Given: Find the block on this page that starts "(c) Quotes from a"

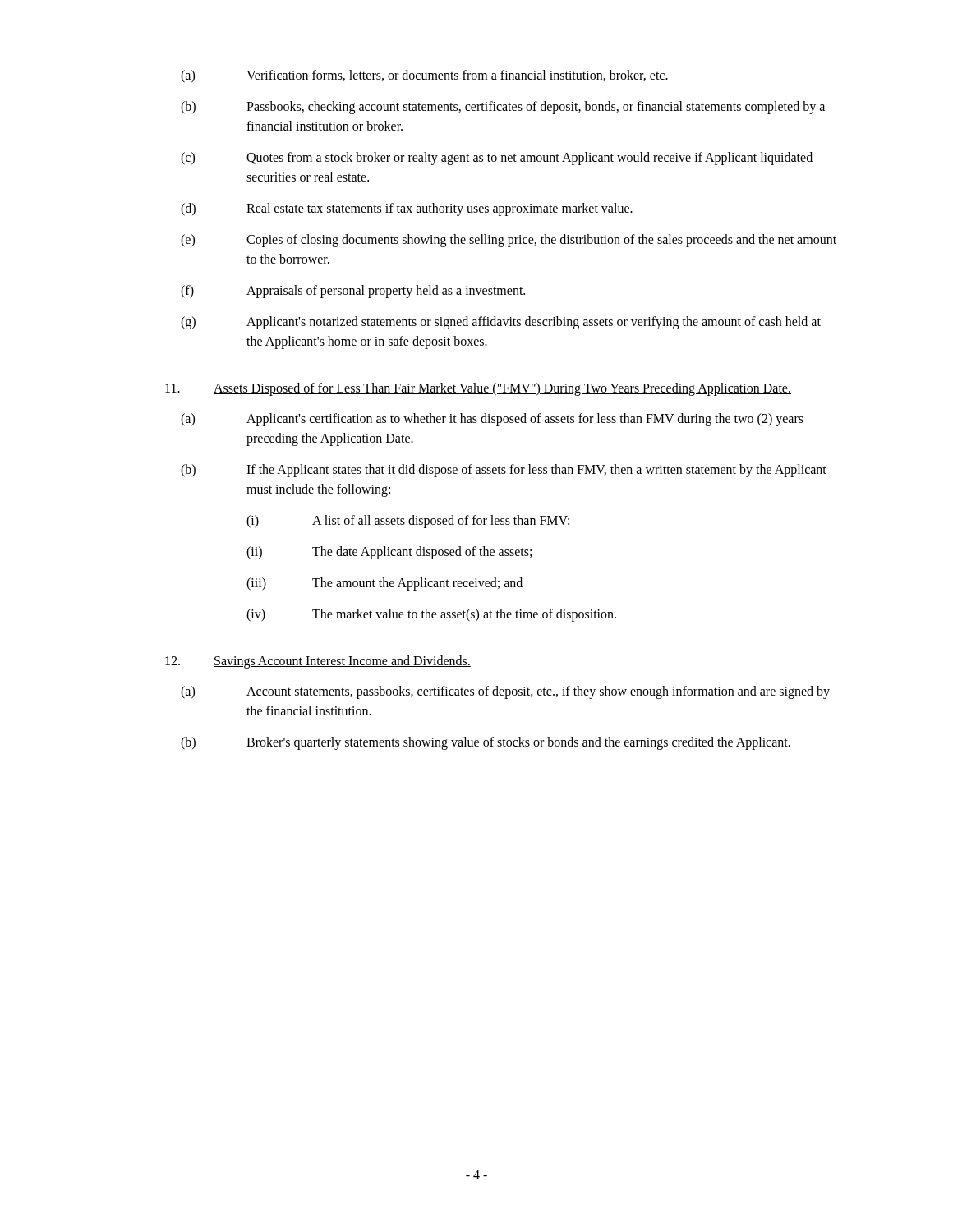Looking at the screenshot, I should click(x=476, y=168).
